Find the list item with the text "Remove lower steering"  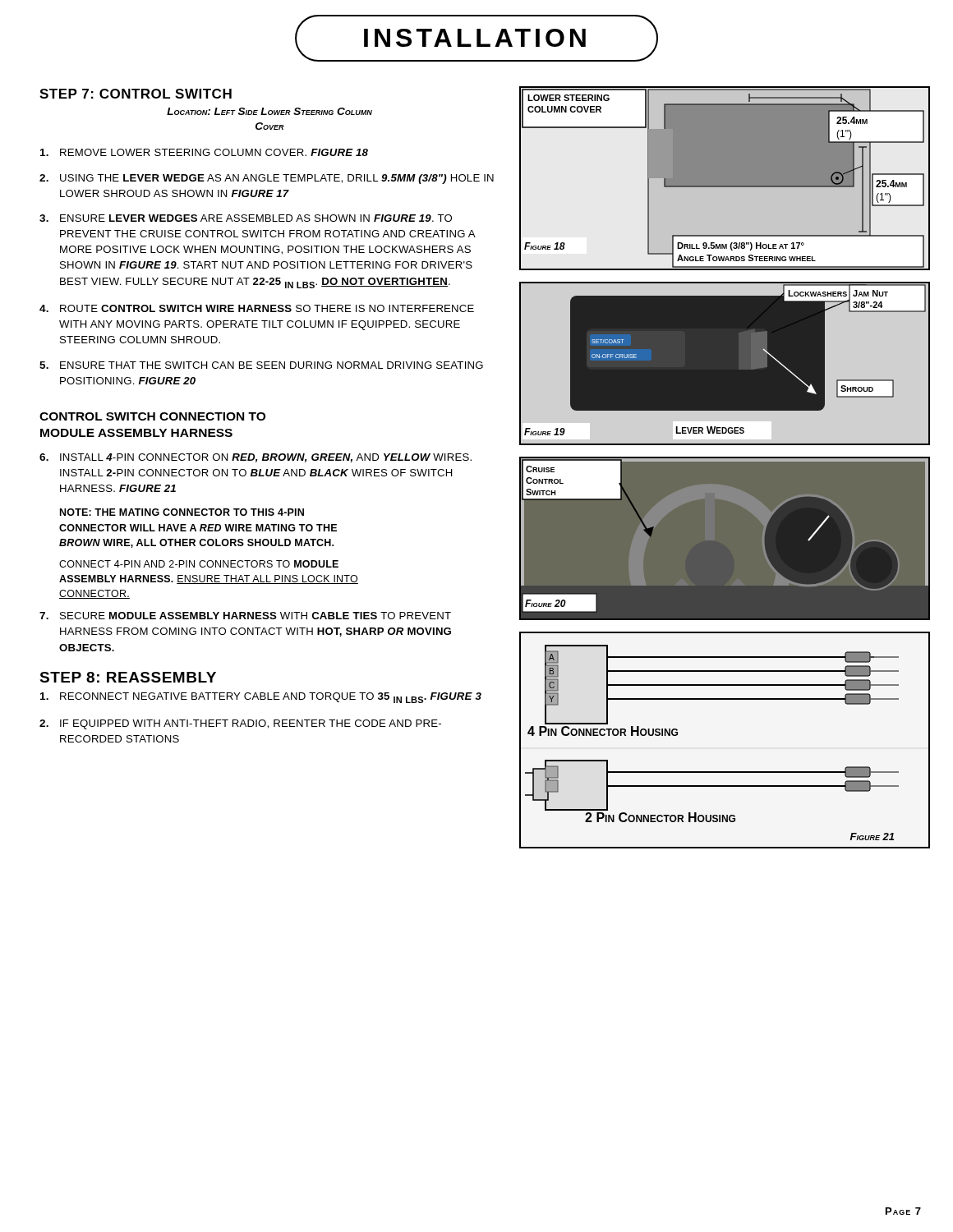(269, 153)
